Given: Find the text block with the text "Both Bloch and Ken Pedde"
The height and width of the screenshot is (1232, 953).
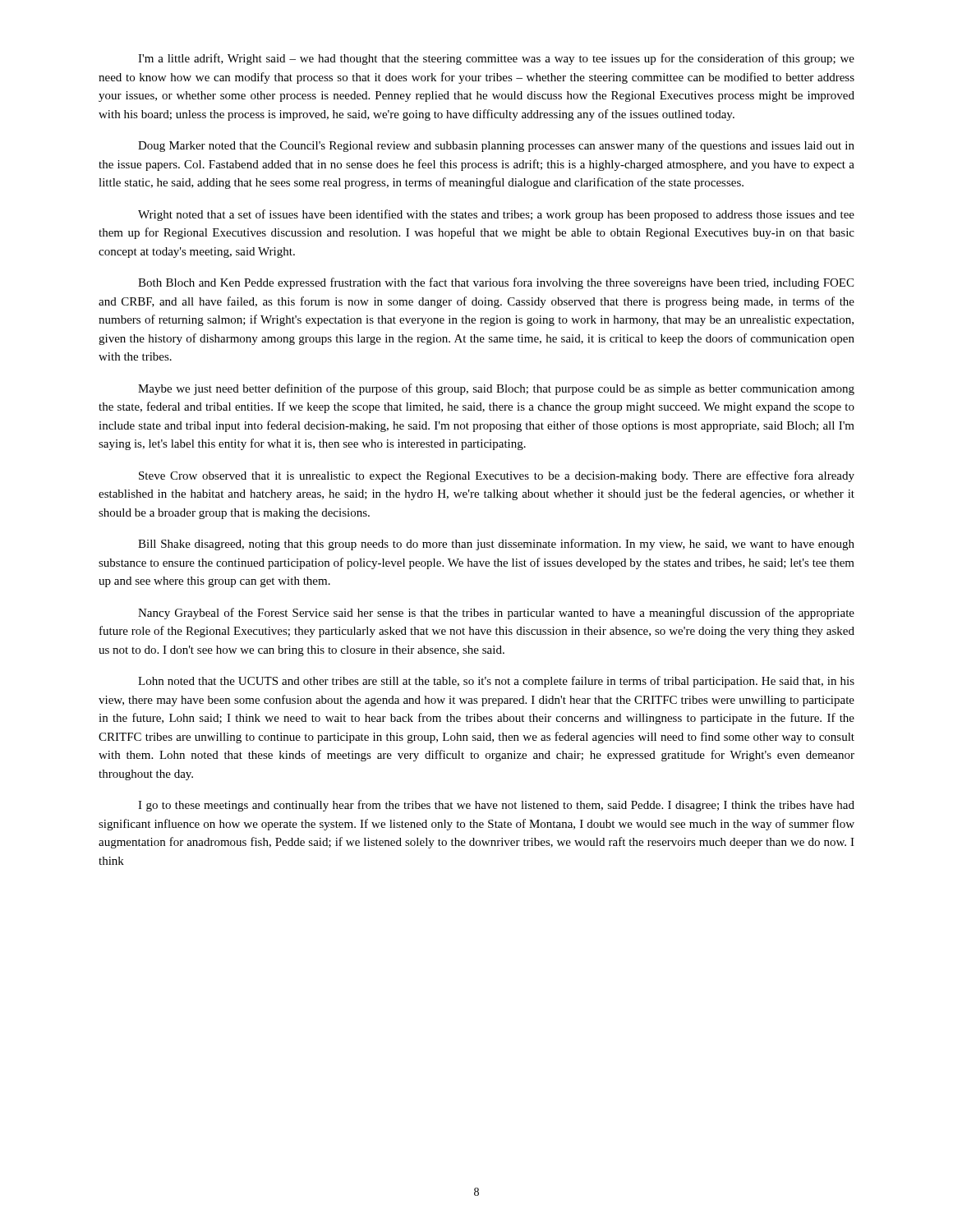Looking at the screenshot, I should (x=476, y=320).
